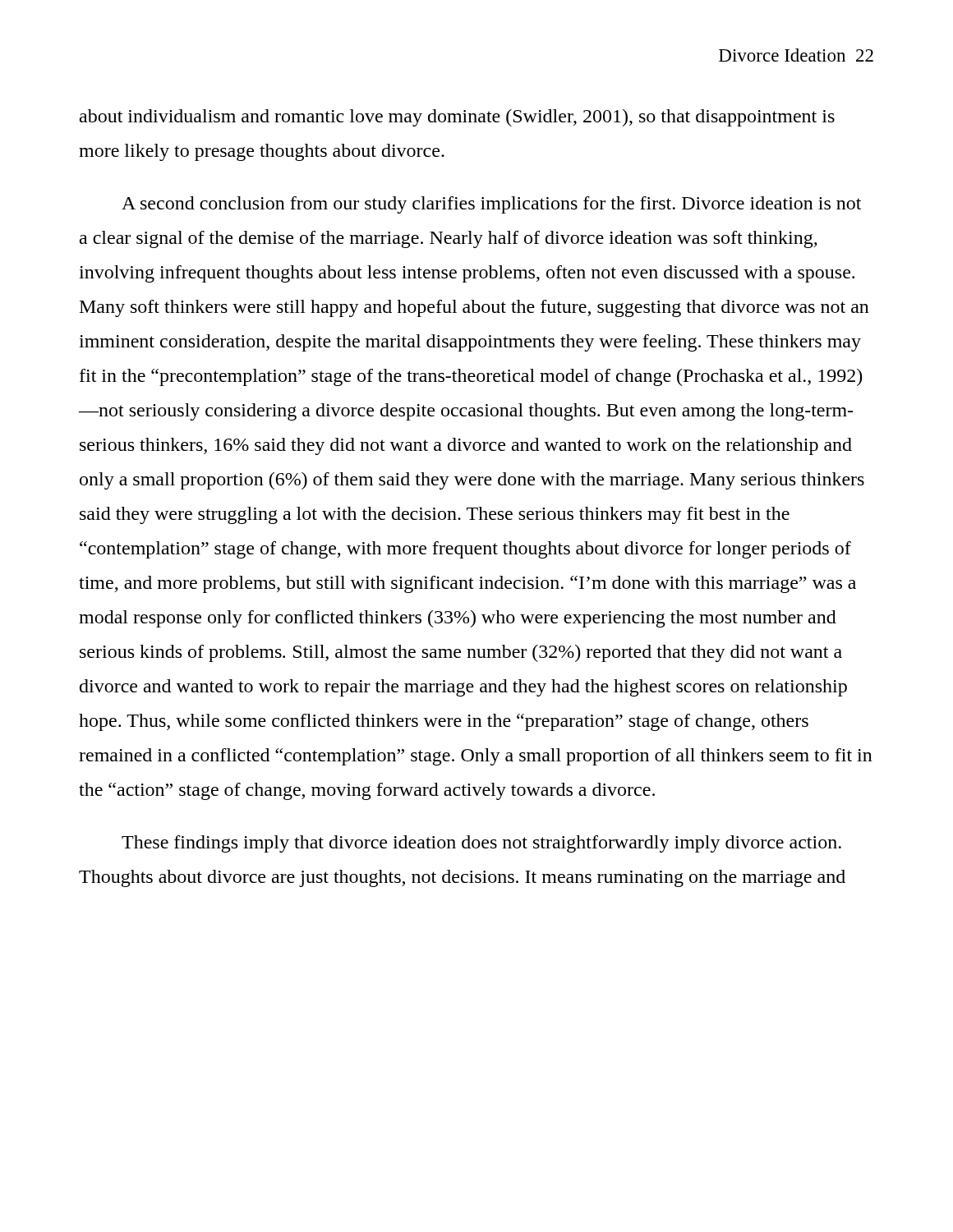Select the text block that says "about individualism and romantic love"
This screenshot has width=953, height=1232.
pos(457,133)
